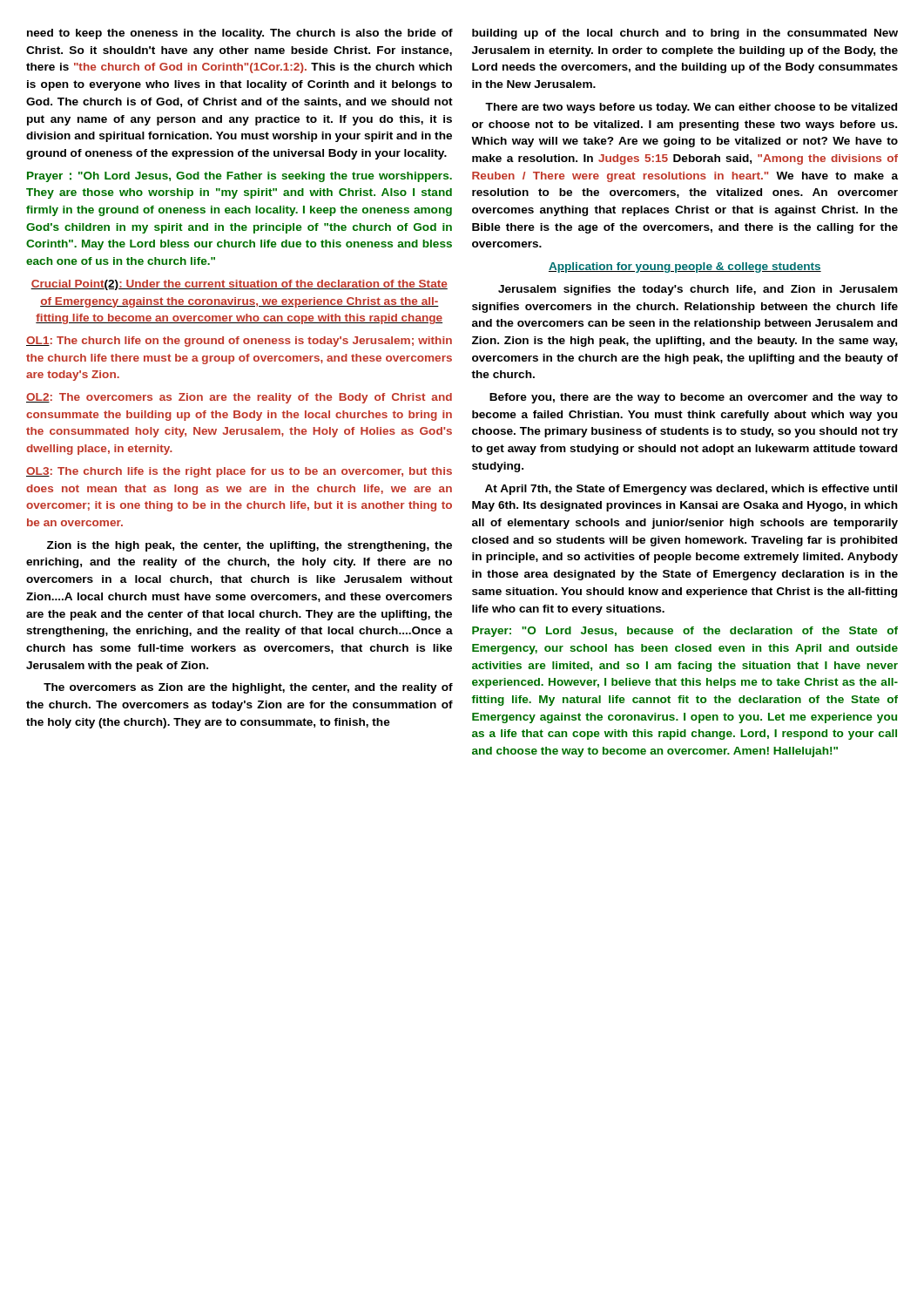Locate the text block that reads "The overcomers as Zion are the"
The height and width of the screenshot is (1307, 924).
pos(239,705)
